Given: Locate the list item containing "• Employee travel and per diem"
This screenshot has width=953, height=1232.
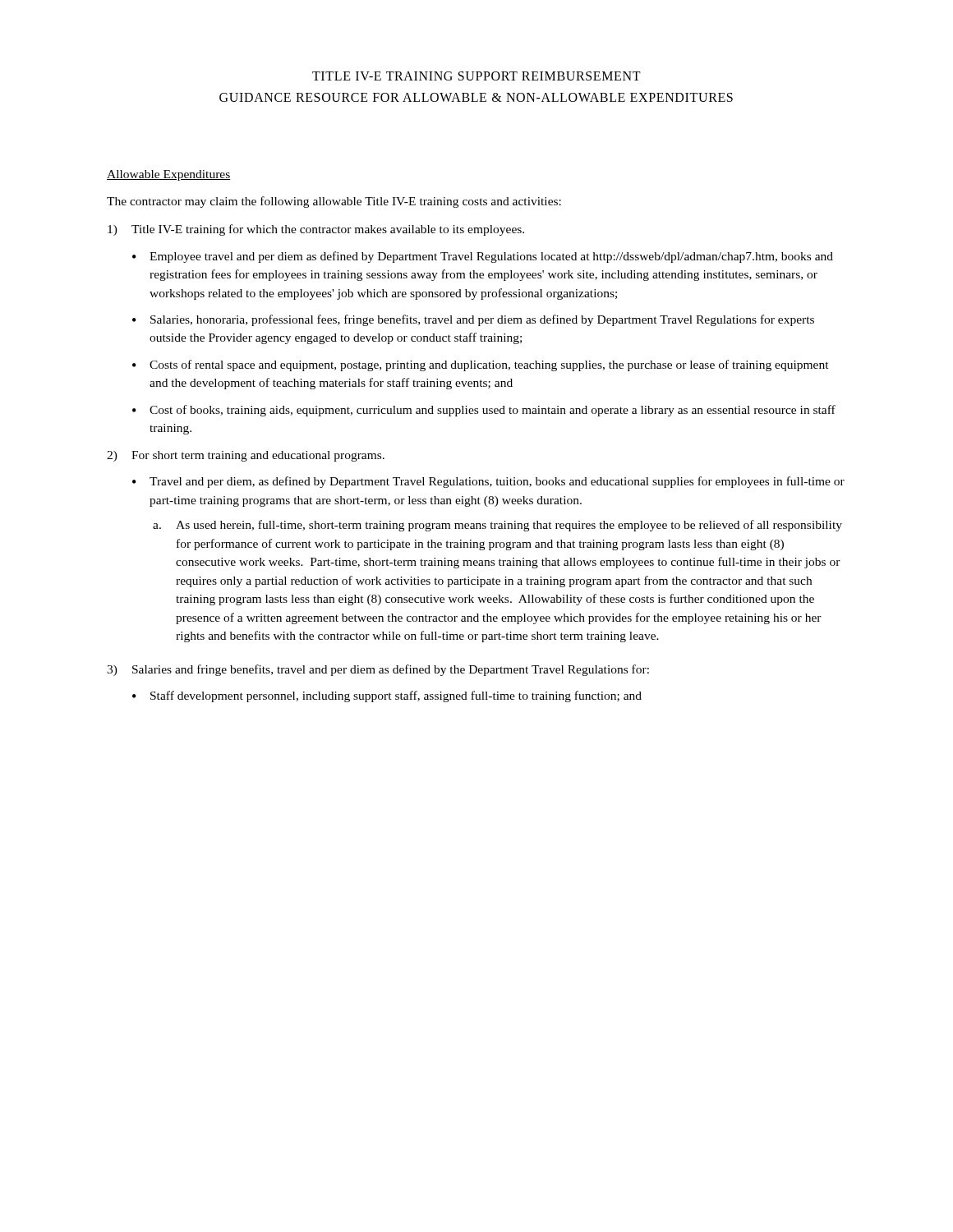Looking at the screenshot, I should pyautogui.click(x=489, y=275).
